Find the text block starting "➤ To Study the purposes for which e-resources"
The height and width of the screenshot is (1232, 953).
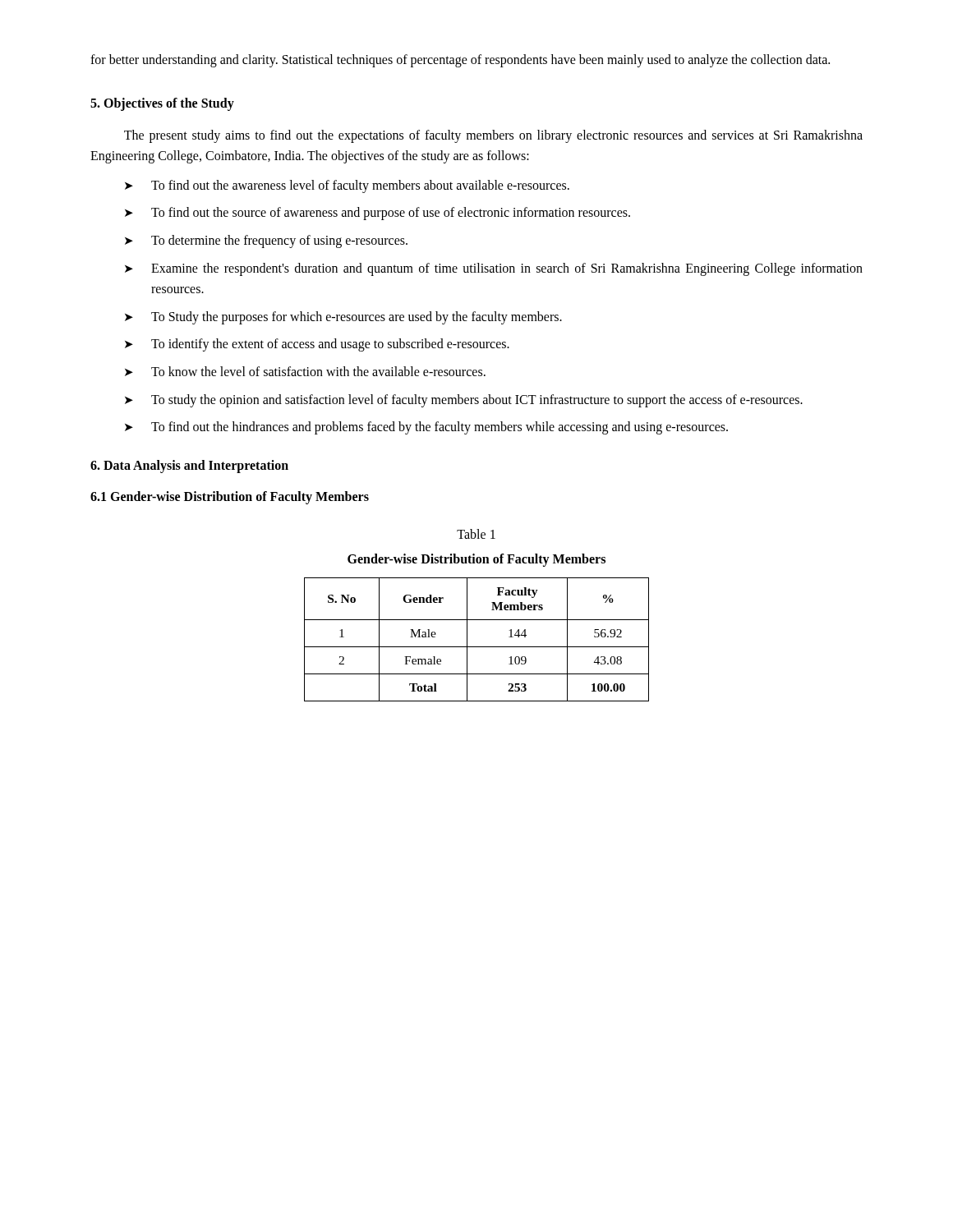[493, 317]
